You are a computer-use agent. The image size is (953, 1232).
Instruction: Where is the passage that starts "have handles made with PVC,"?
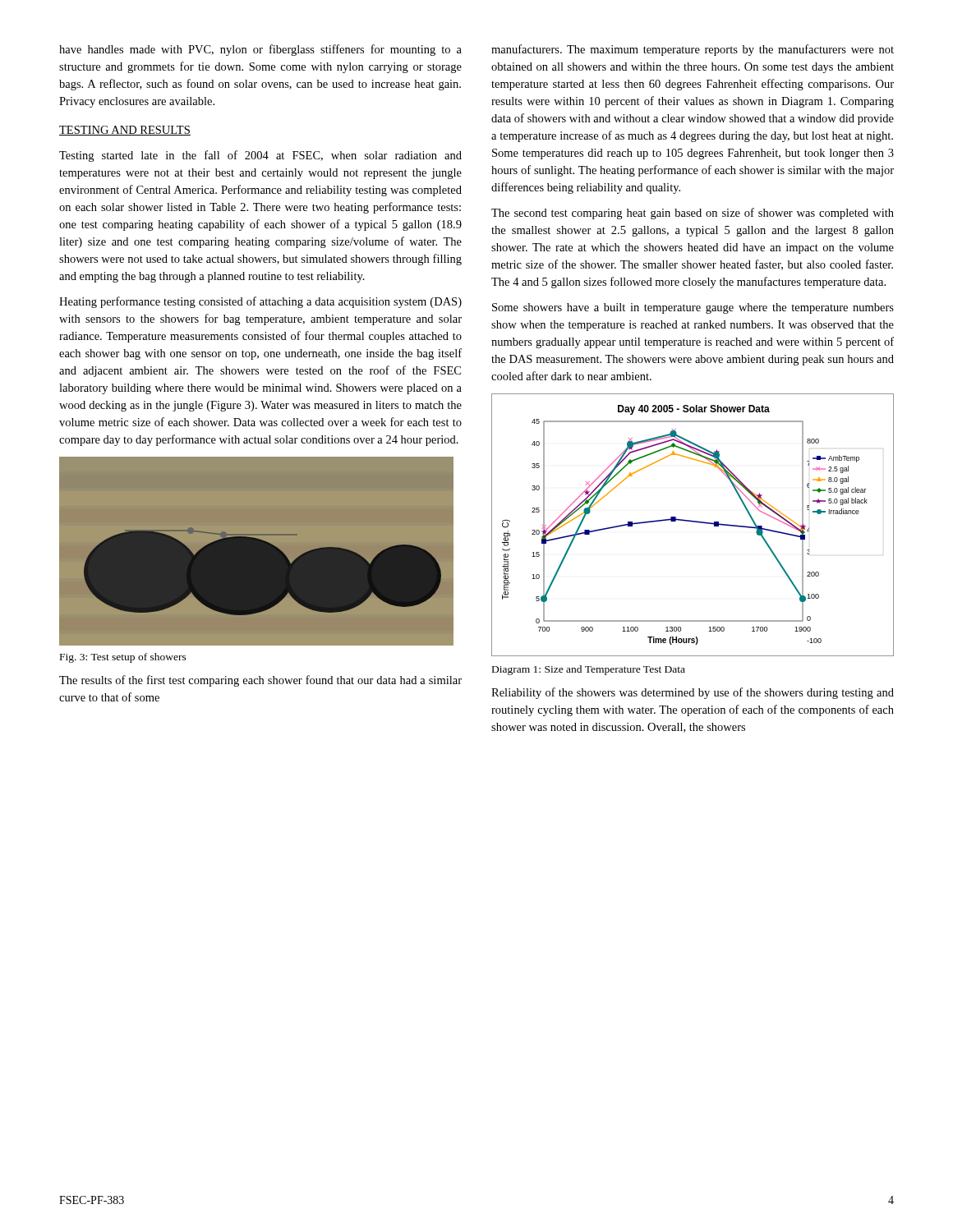pyautogui.click(x=260, y=76)
